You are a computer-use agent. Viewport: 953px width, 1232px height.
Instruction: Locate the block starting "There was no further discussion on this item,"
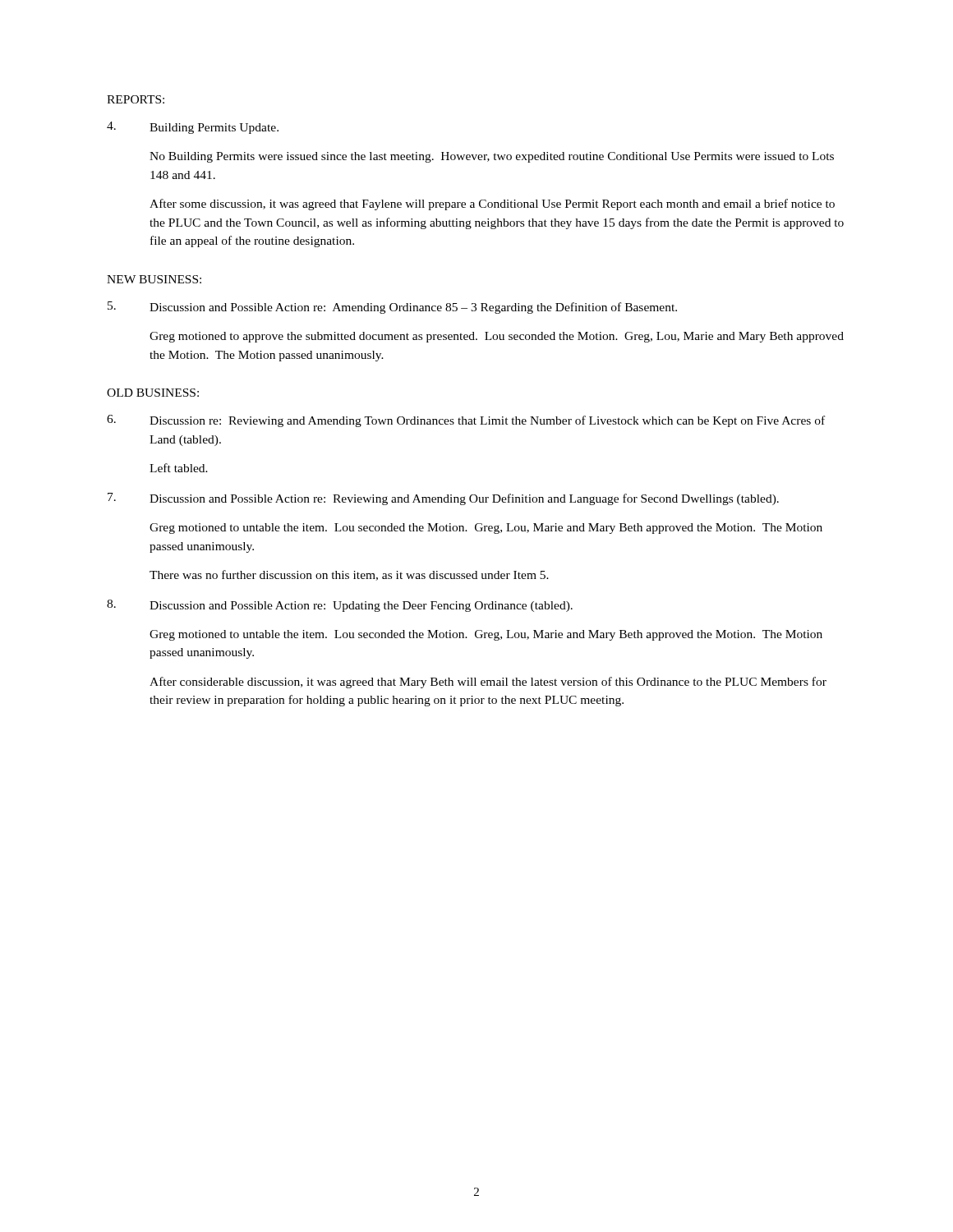pos(349,575)
